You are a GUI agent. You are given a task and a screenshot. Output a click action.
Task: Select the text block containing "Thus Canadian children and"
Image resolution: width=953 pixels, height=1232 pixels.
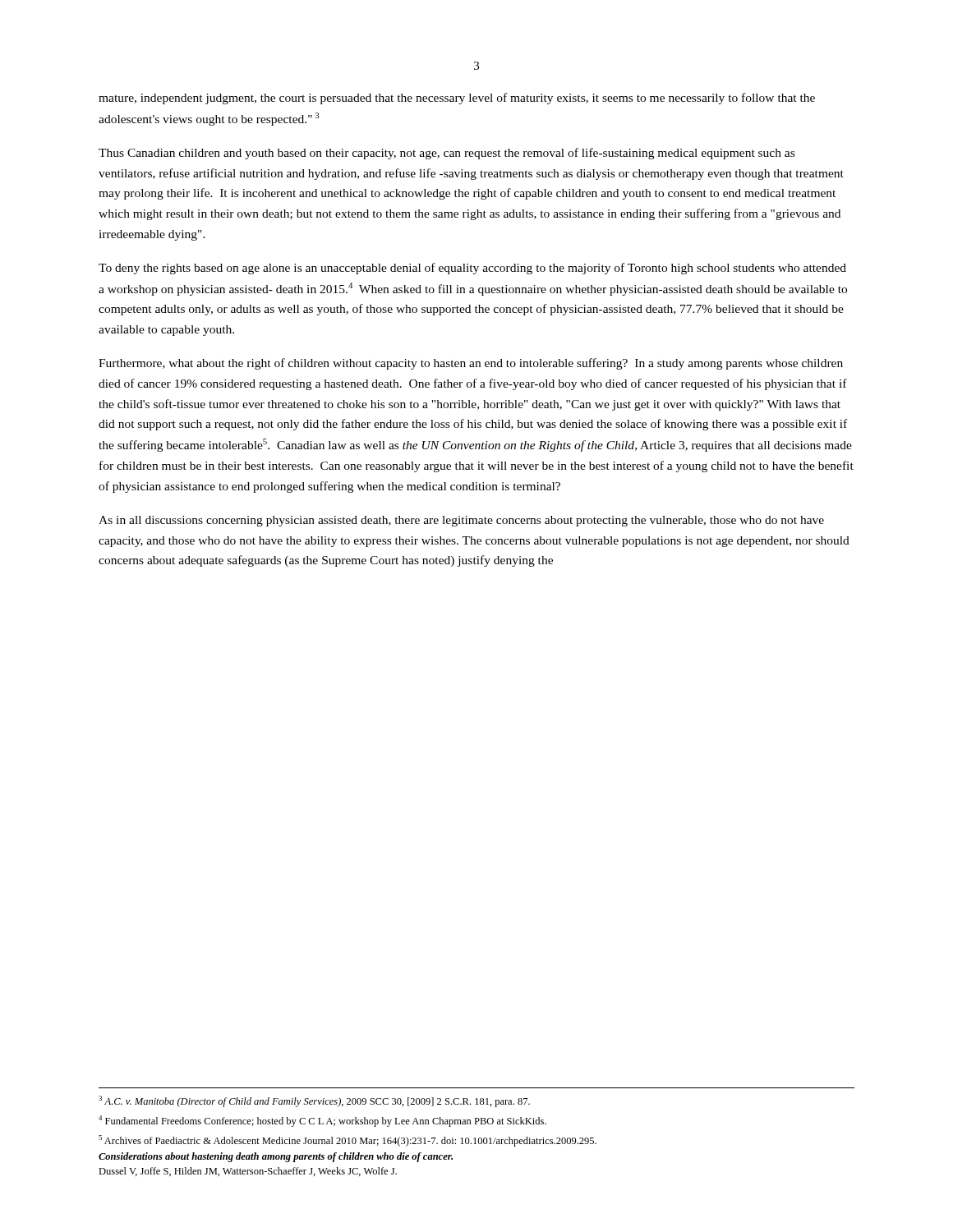pyautogui.click(x=476, y=194)
